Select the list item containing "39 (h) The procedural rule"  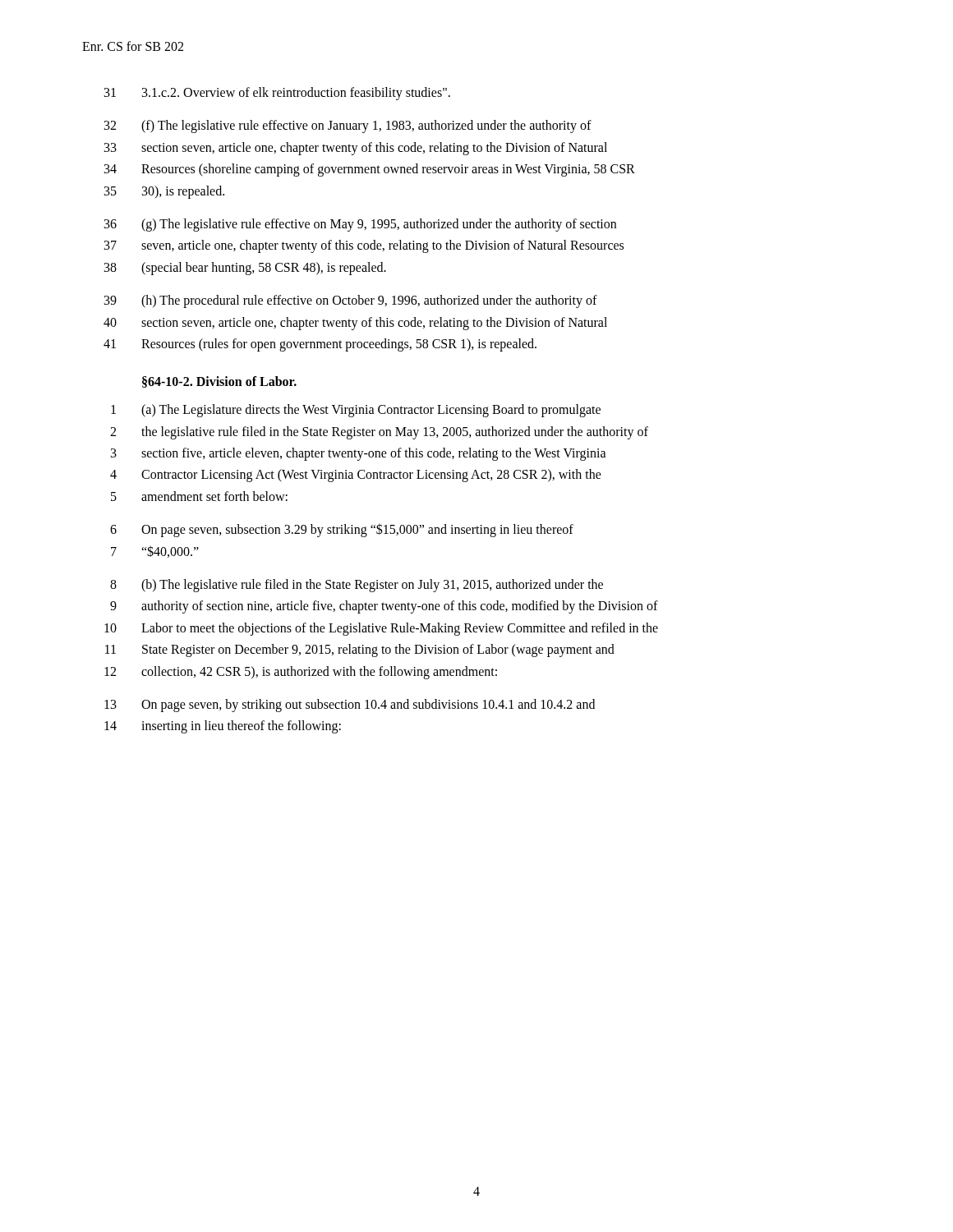pyautogui.click(x=476, y=301)
